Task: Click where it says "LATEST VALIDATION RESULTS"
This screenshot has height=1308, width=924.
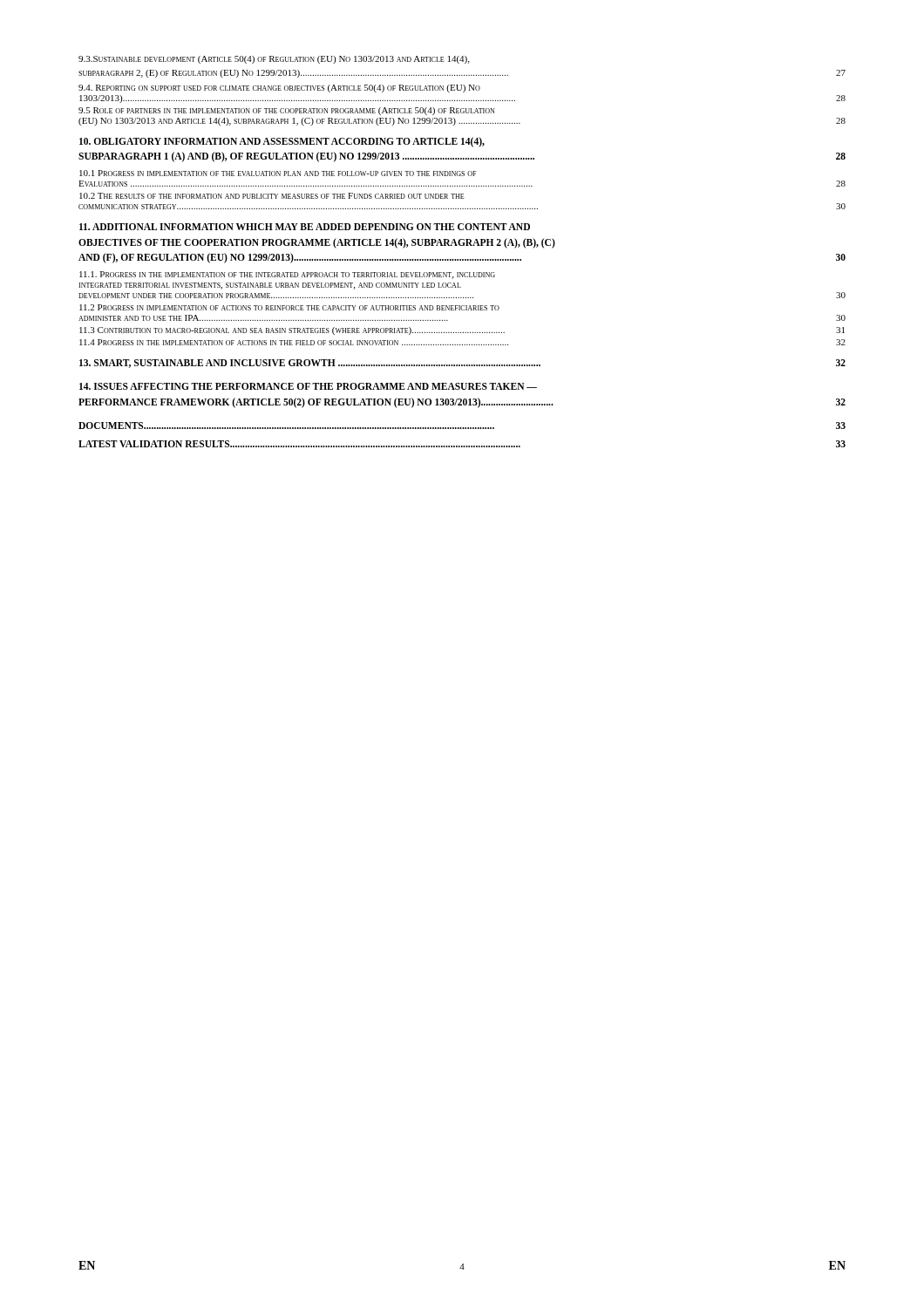Action: point(462,445)
